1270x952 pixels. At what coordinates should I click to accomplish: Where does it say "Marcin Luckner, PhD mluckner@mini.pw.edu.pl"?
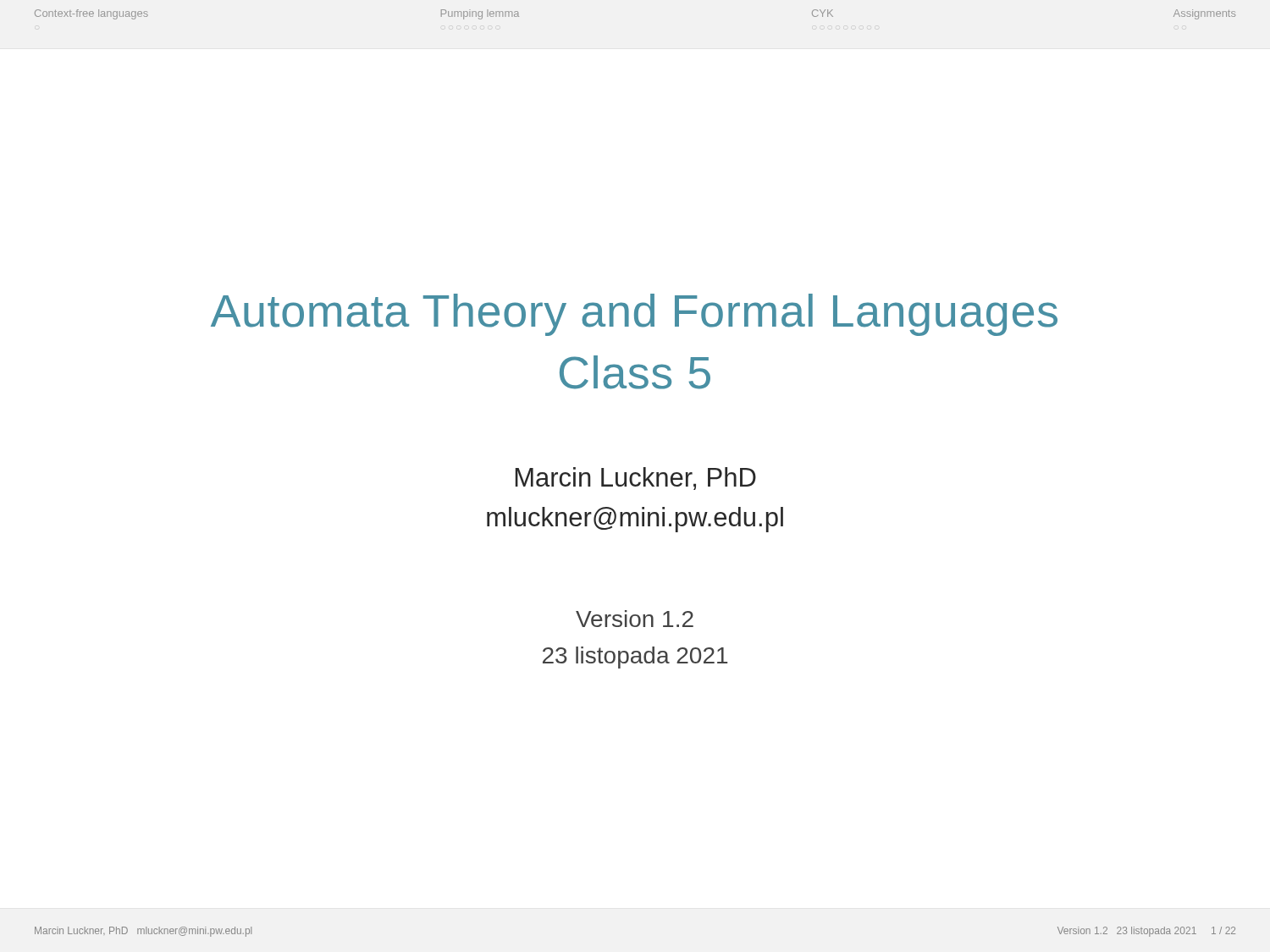[x=635, y=498]
